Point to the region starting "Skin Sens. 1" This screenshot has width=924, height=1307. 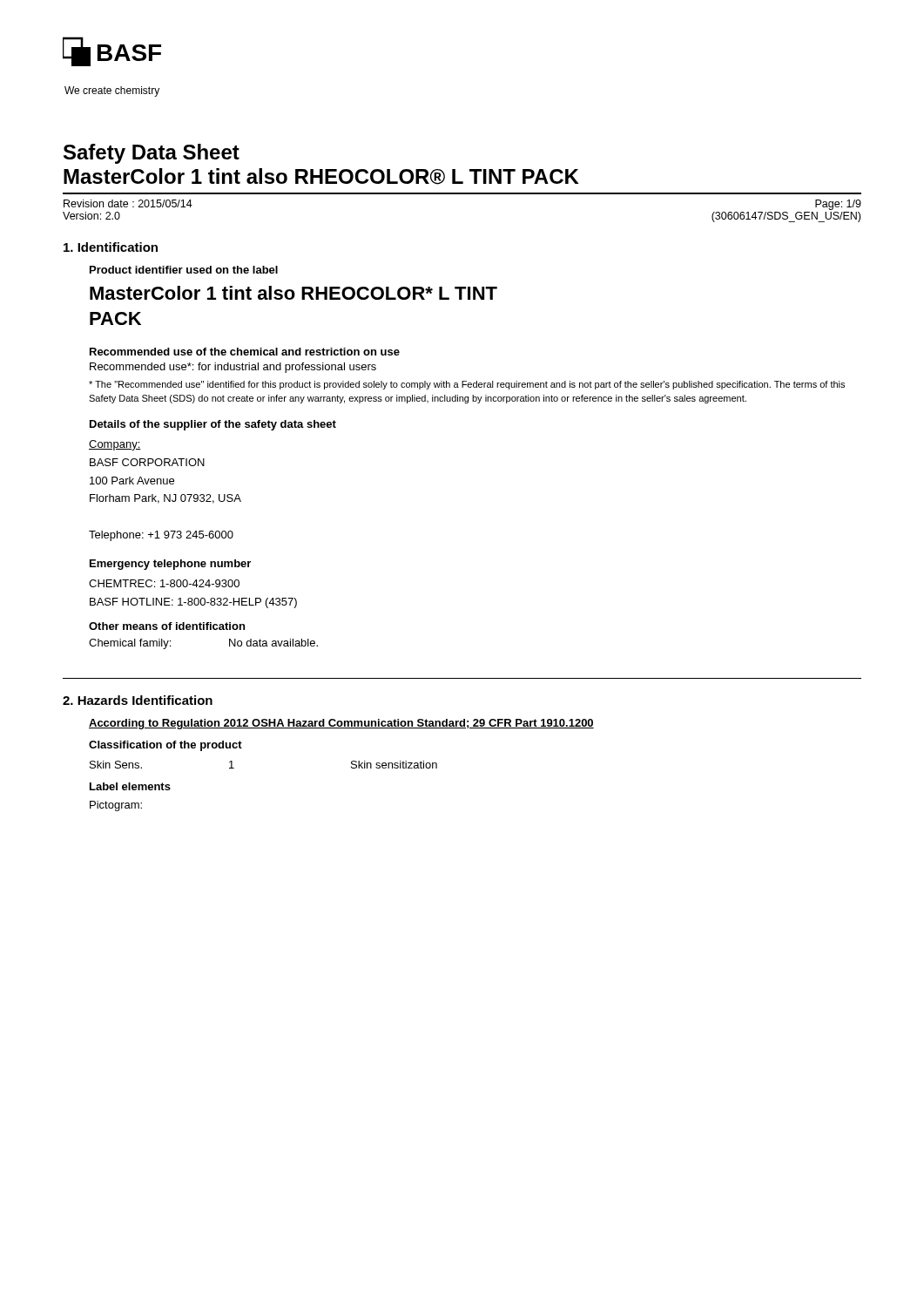(118, 765)
